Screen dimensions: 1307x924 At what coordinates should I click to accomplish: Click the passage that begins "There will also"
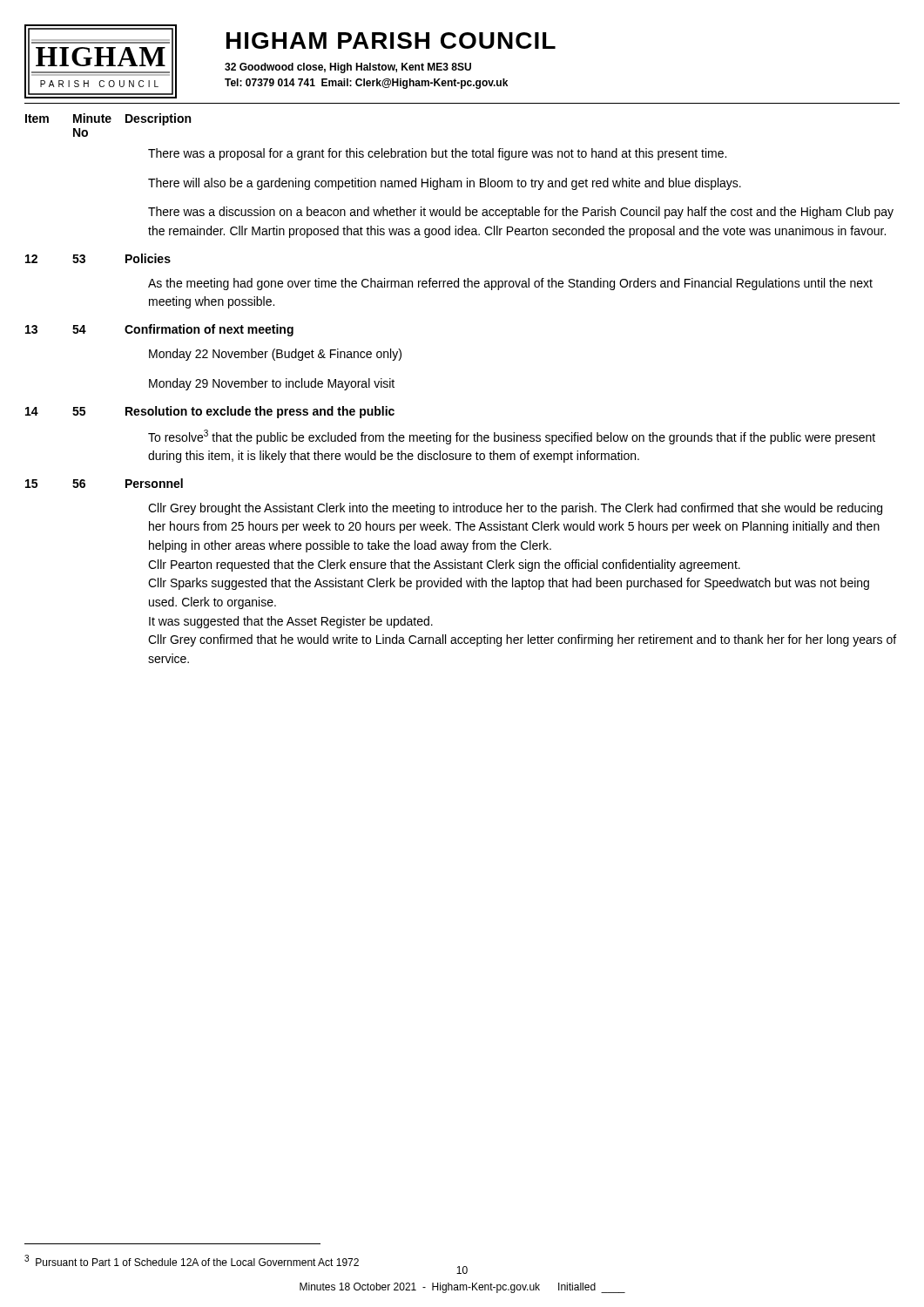[x=445, y=183]
